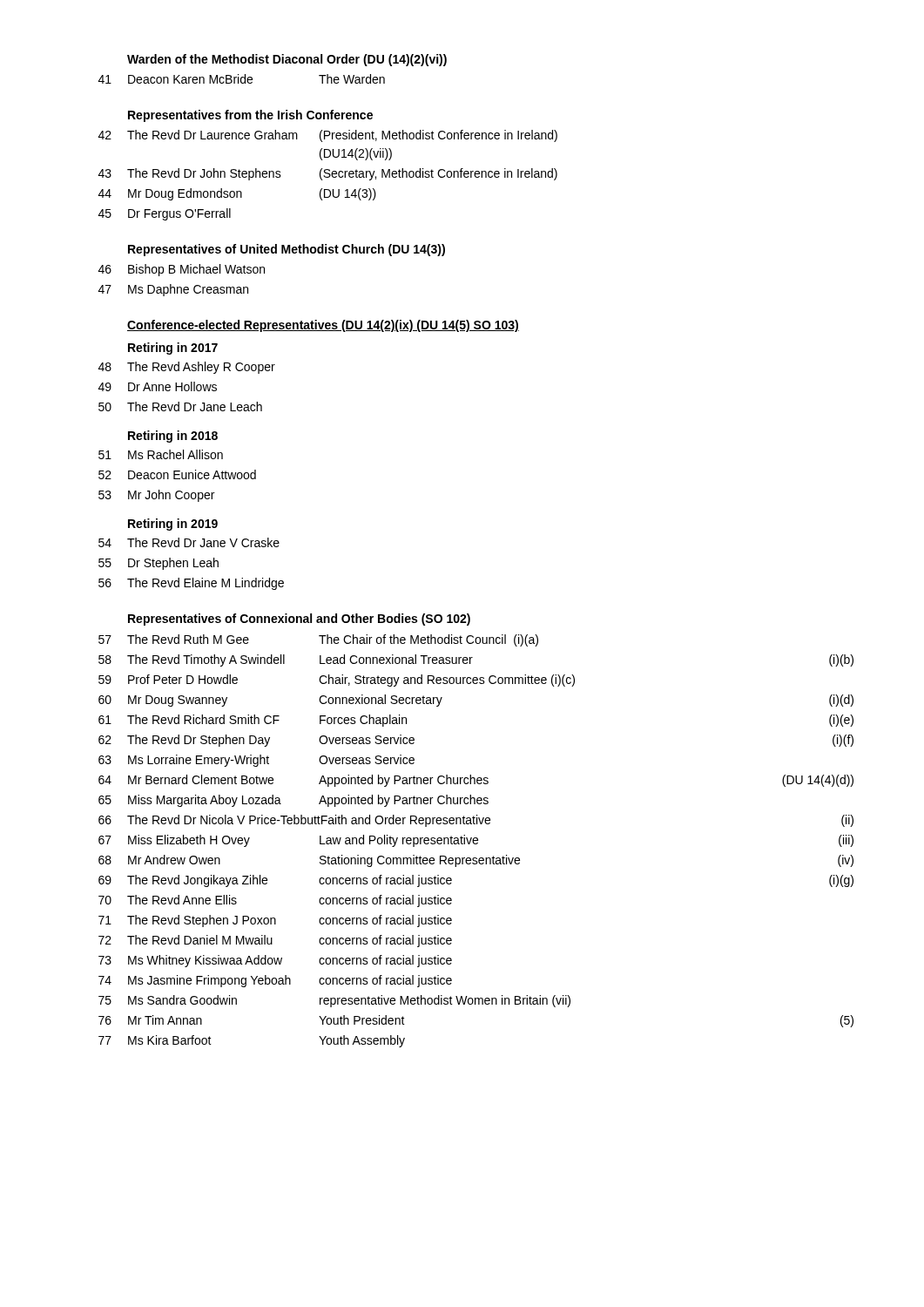Click on the text starting "44 Mr Doug Edmondson (DU 14(3))"
The image size is (924, 1307).
237,194
